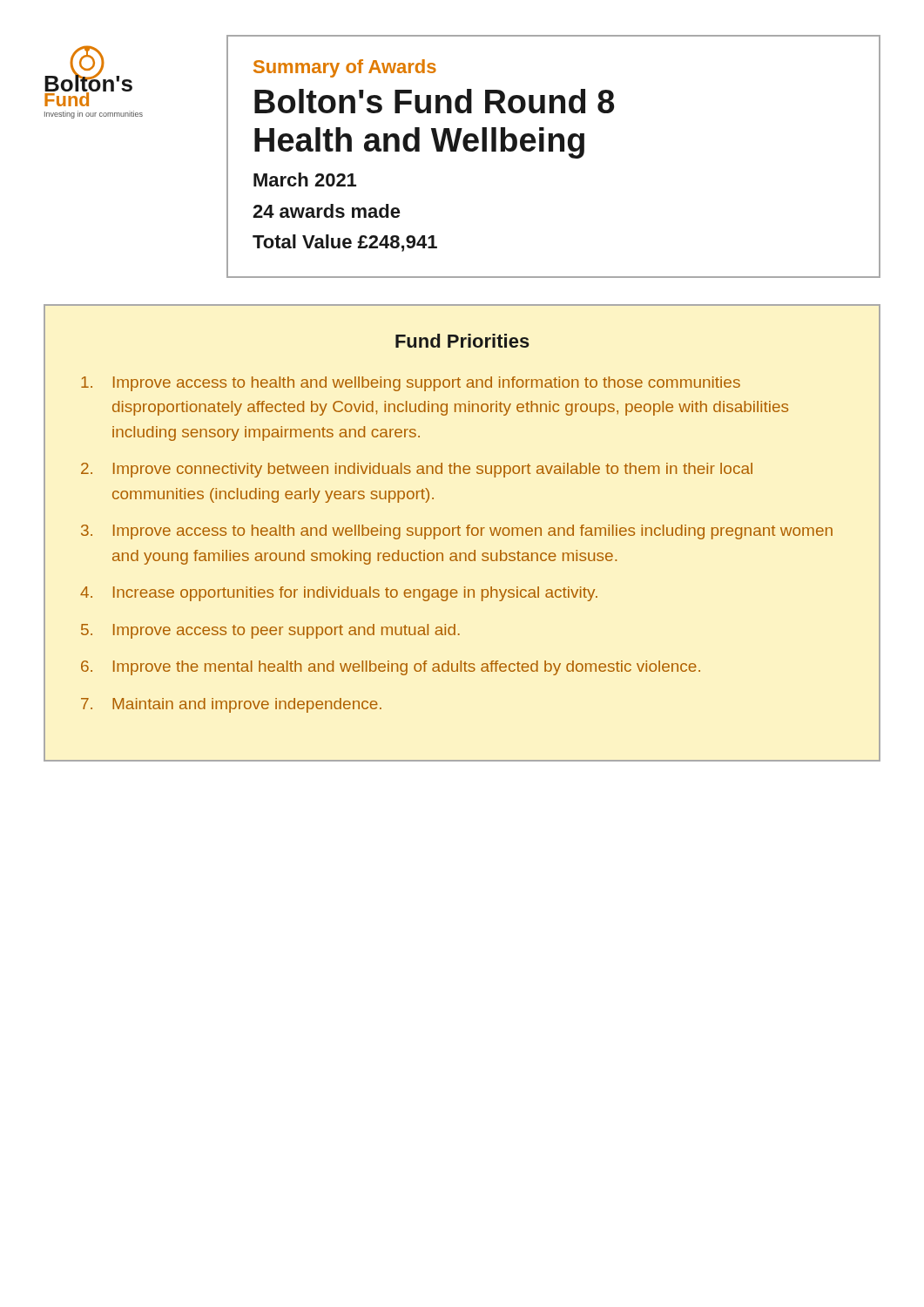Point to "Fund Priorities"
This screenshot has height=1307, width=924.
tap(462, 341)
